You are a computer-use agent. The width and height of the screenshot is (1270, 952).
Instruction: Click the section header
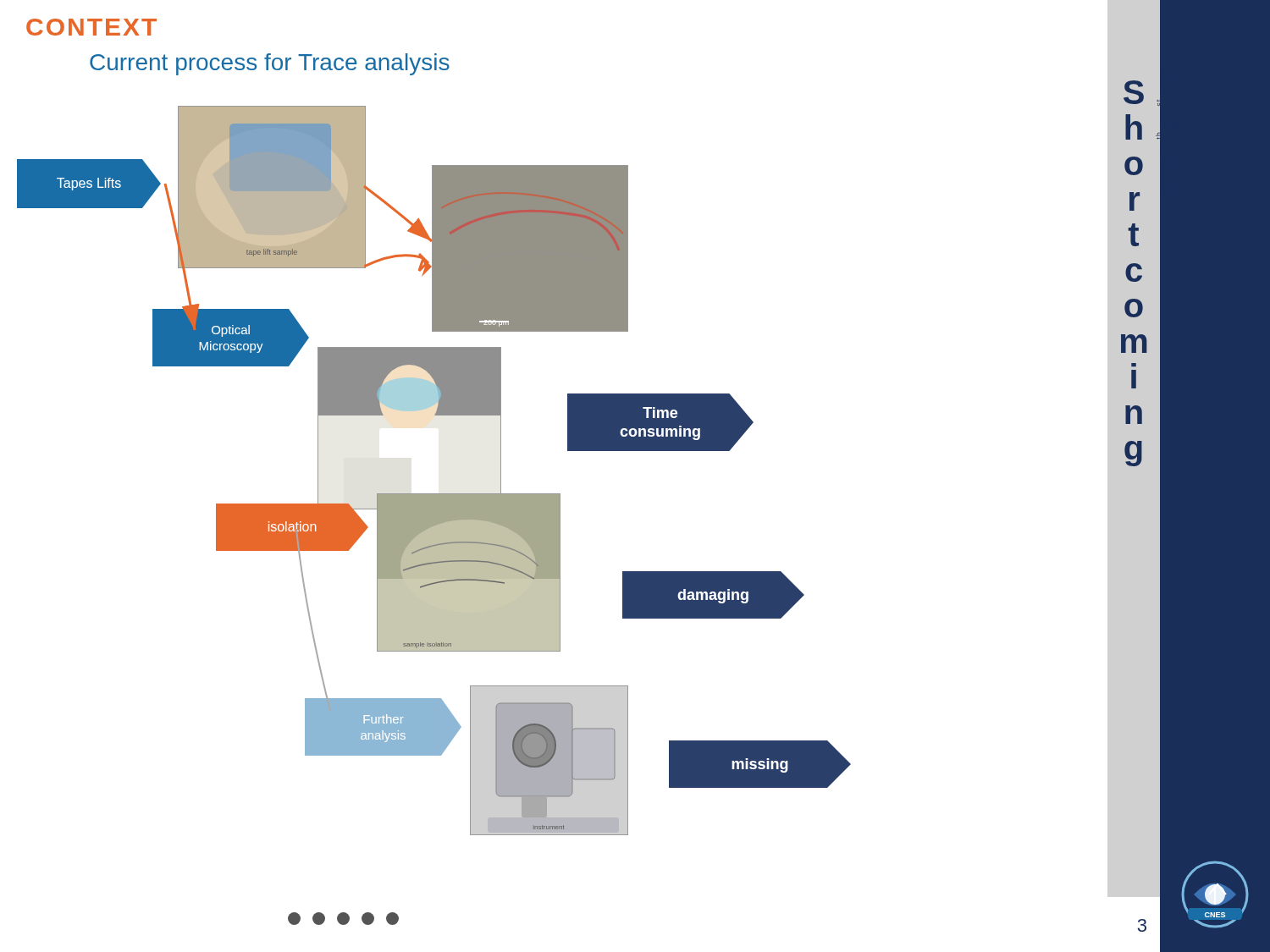click(92, 27)
